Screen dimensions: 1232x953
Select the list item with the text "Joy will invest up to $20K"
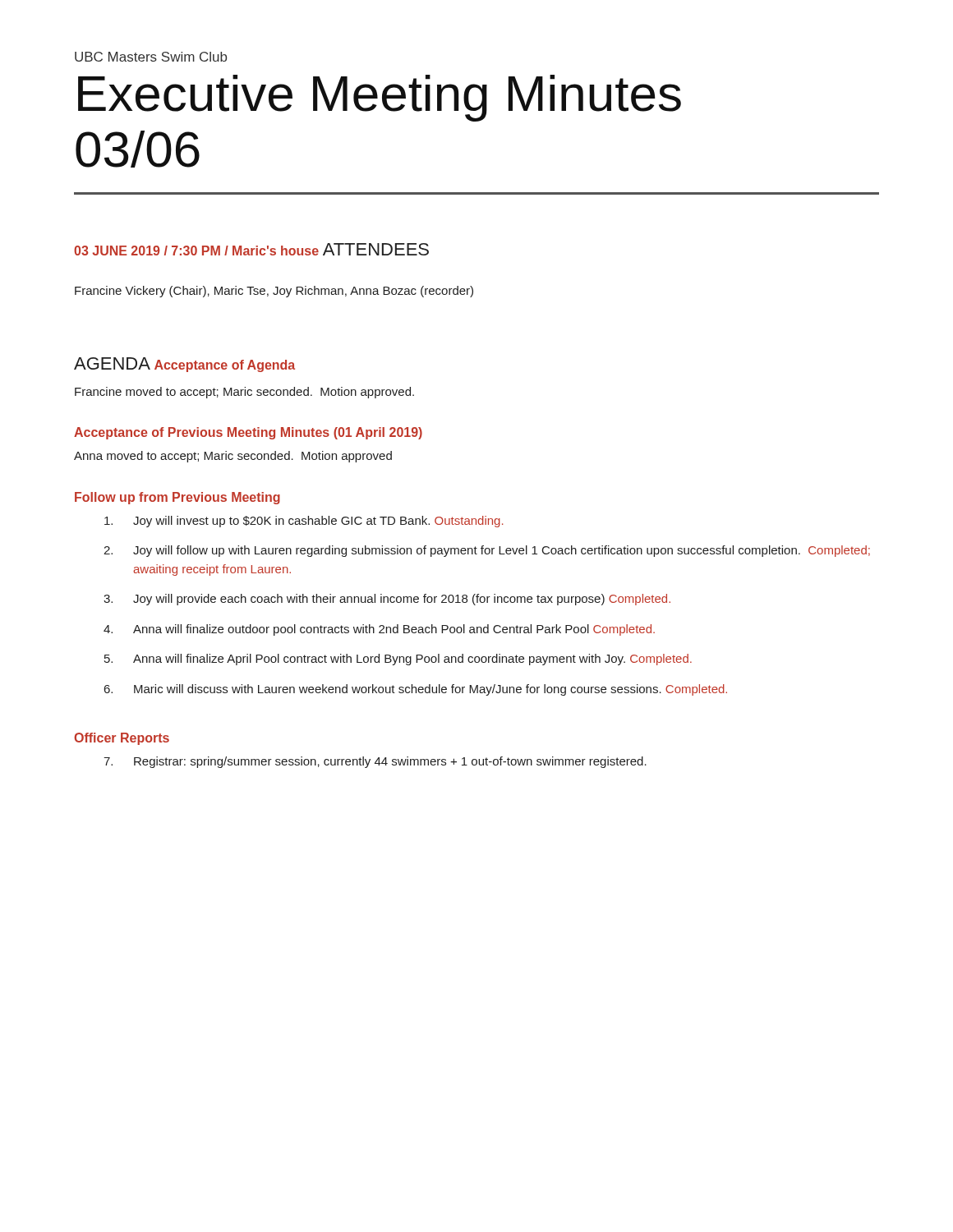491,521
